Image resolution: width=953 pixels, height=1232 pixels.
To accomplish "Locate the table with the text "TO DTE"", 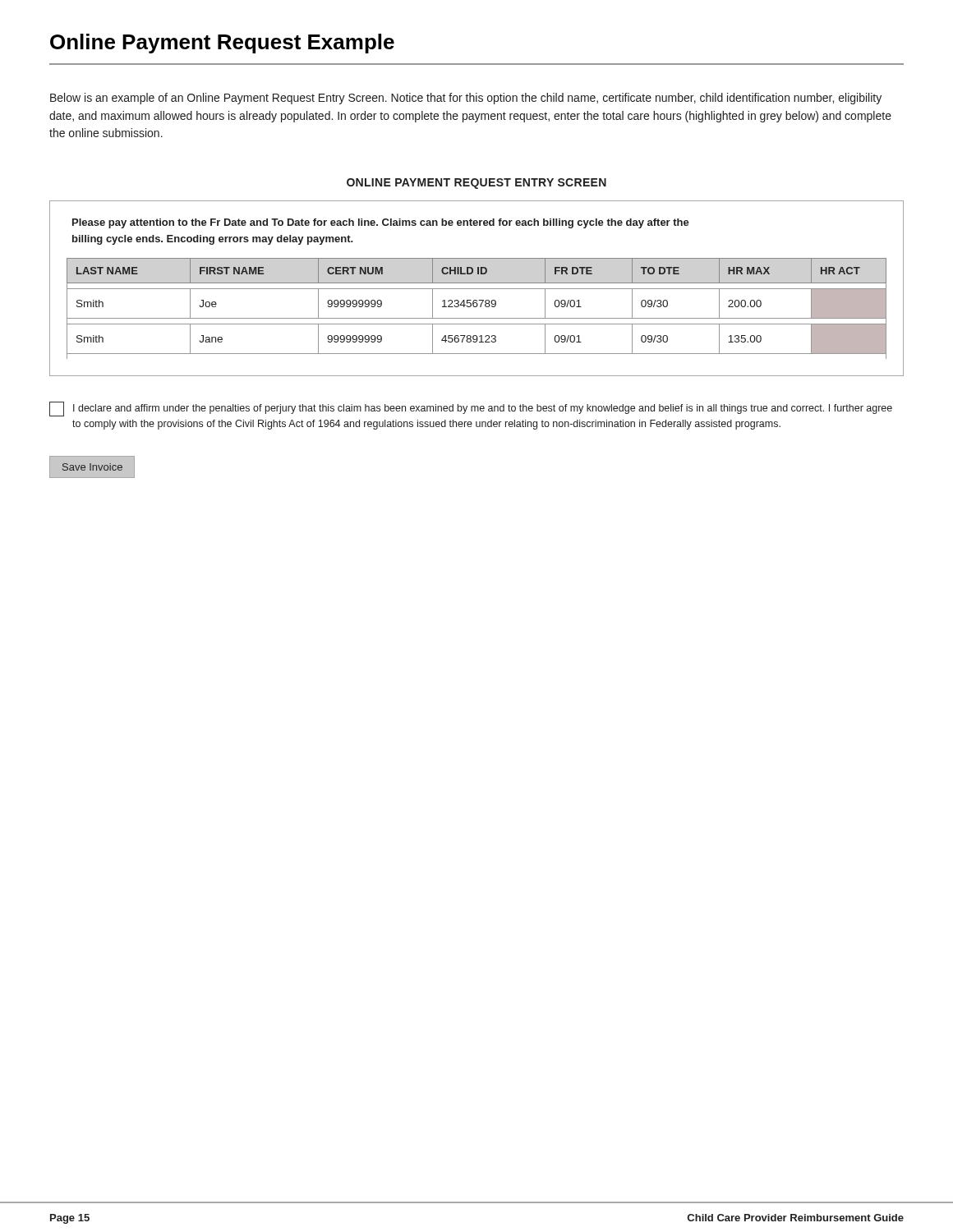I will coord(476,308).
